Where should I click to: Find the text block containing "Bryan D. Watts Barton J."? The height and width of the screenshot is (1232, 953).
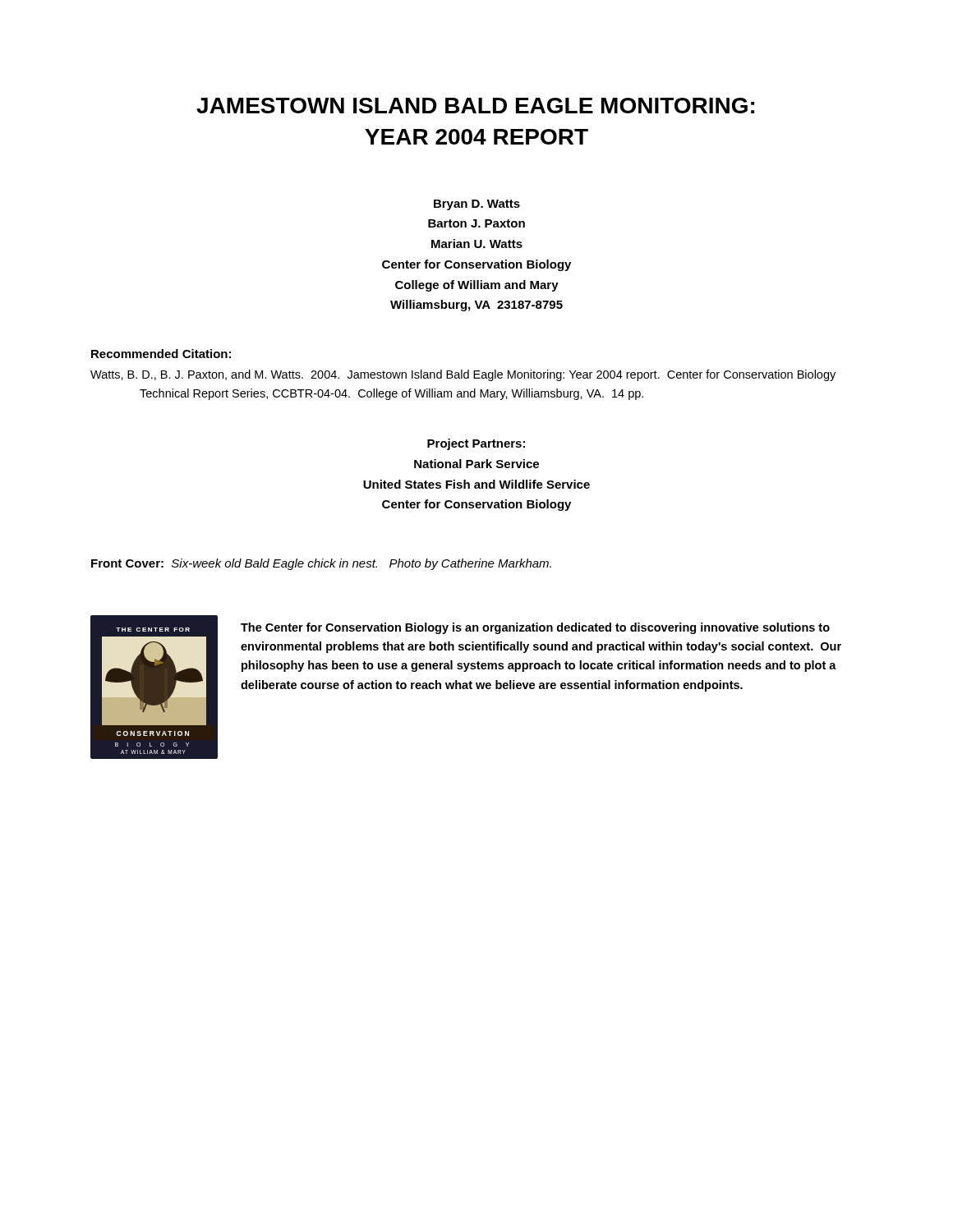tap(476, 255)
